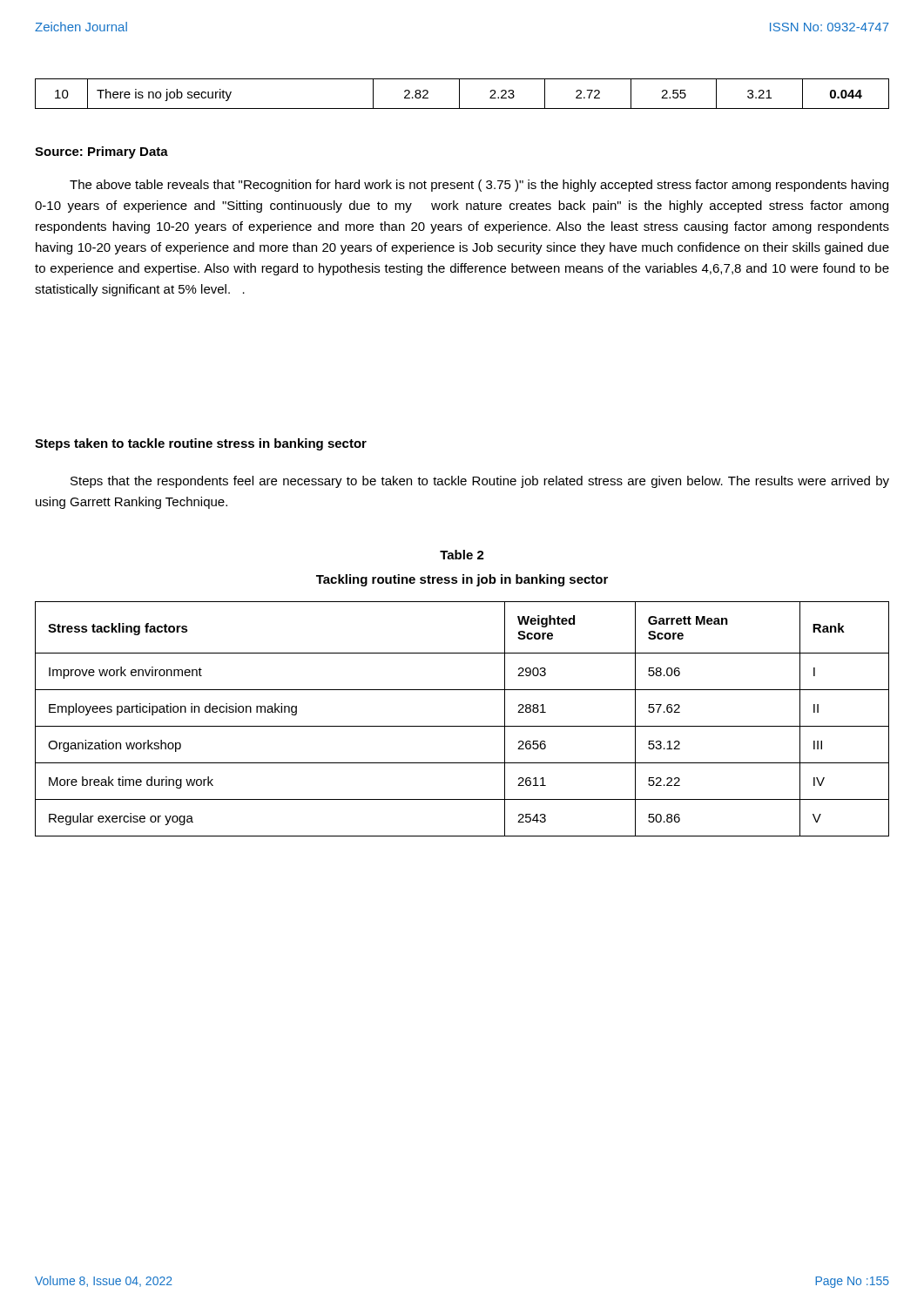924x1307 pixels.
Task: Find the block on this page that starts "Steps that the respondents feel"
Action: coord(462,491)
